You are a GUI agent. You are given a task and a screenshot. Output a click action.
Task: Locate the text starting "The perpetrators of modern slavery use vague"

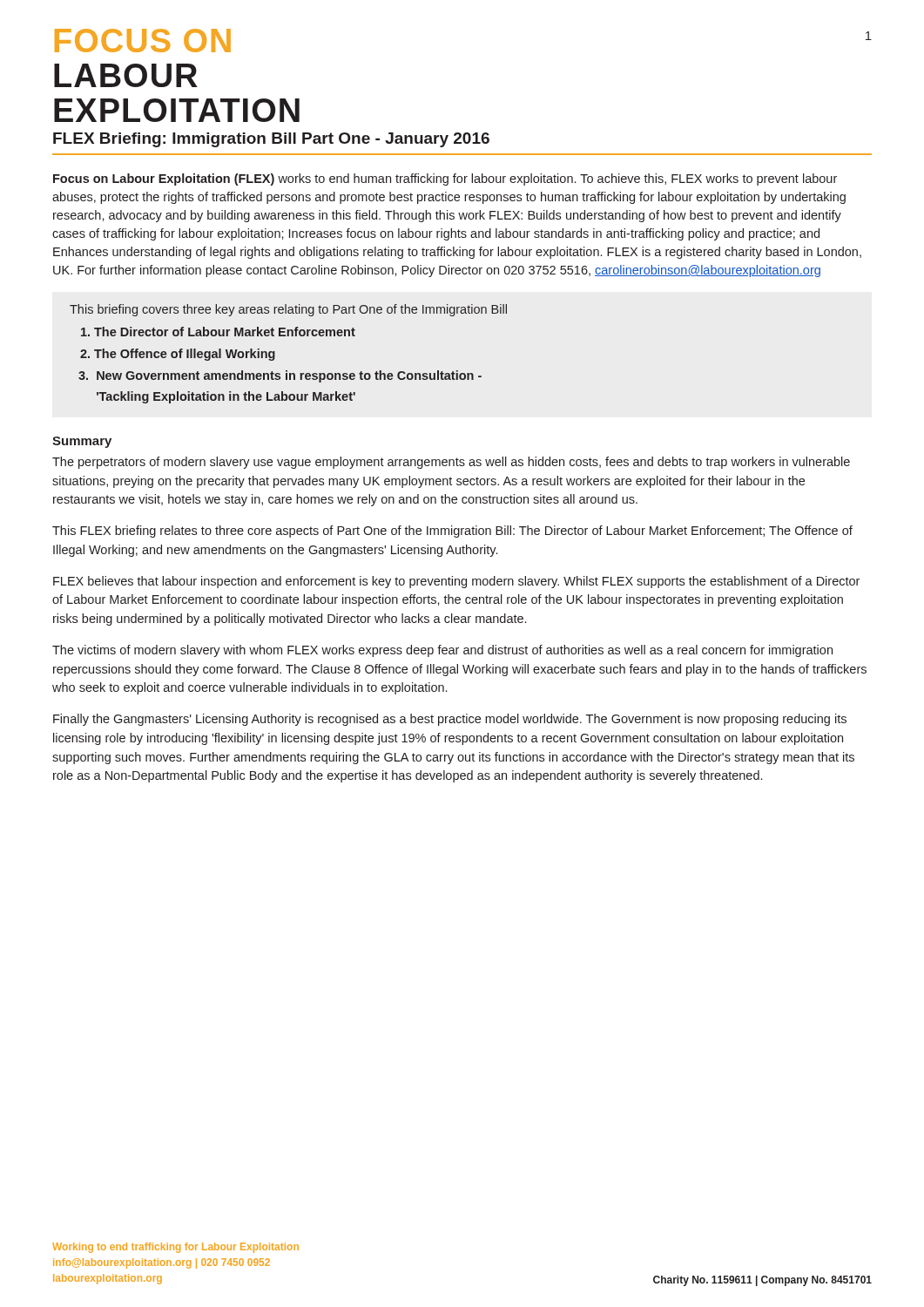click(x=451, y=481)
